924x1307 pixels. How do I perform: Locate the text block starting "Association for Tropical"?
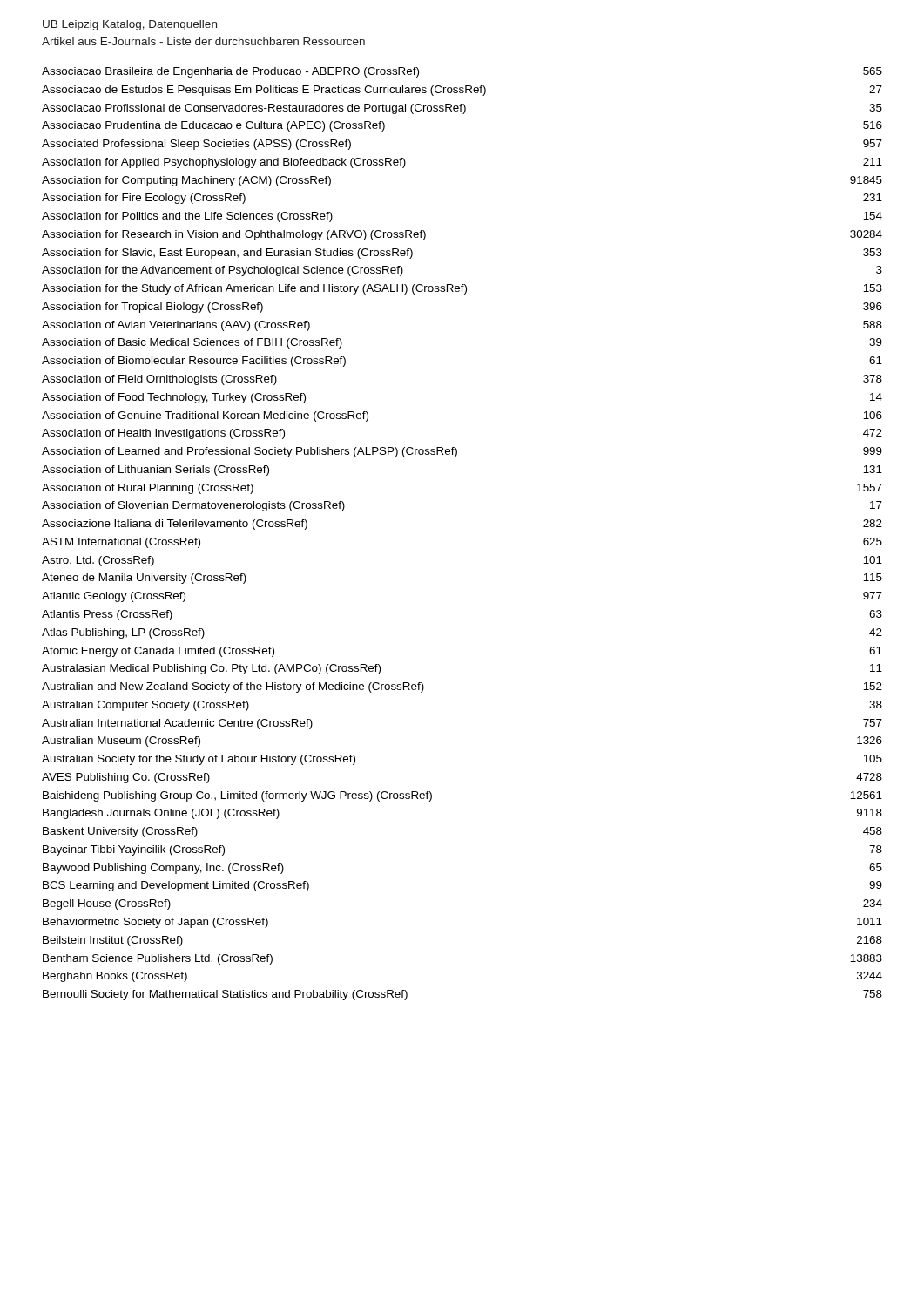point(155,307)
